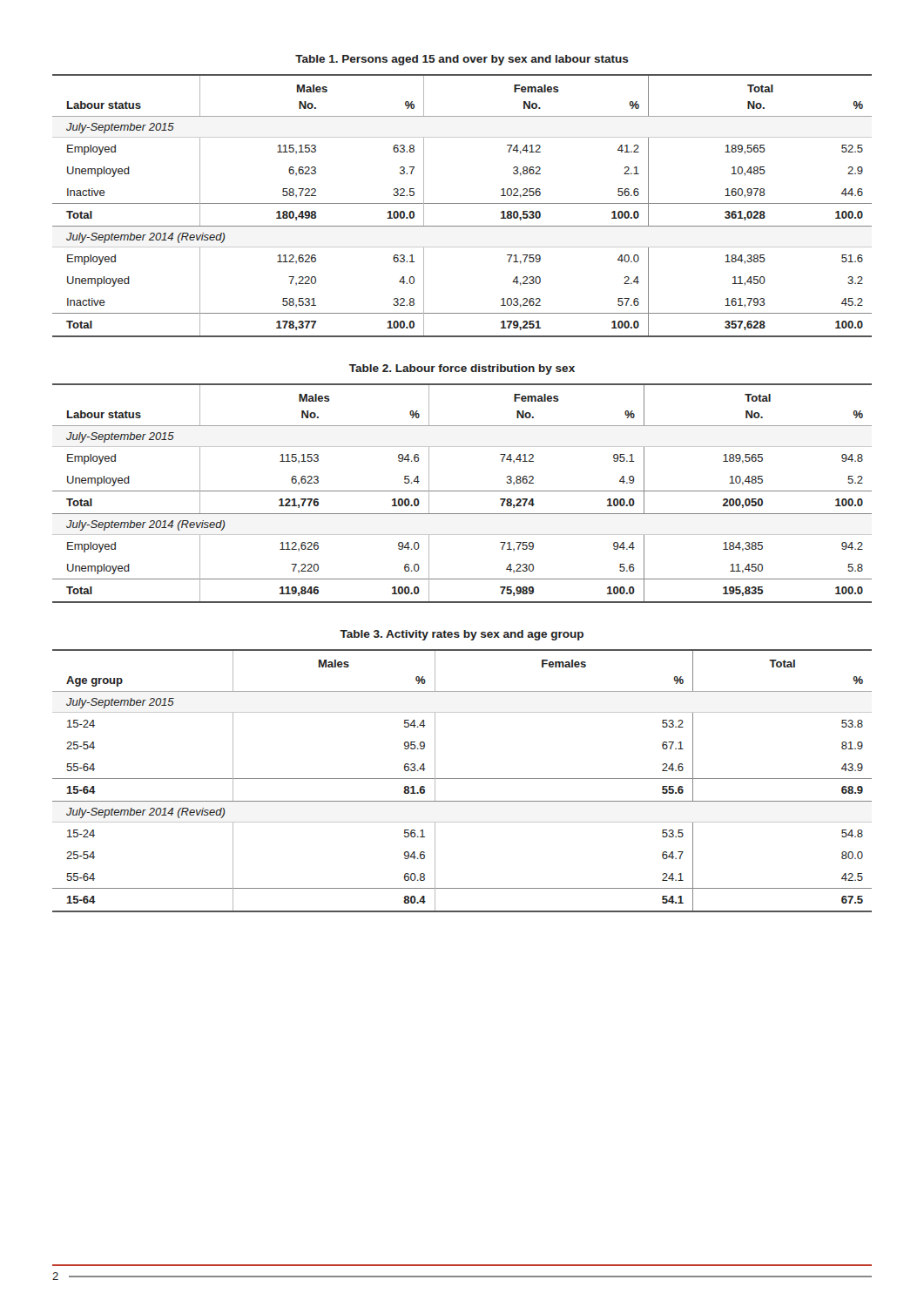Navigate to the element starting "Table 2. Labour force distribution by sex"
Screen dimensions: 1307x924
click(x=462, y=368)
